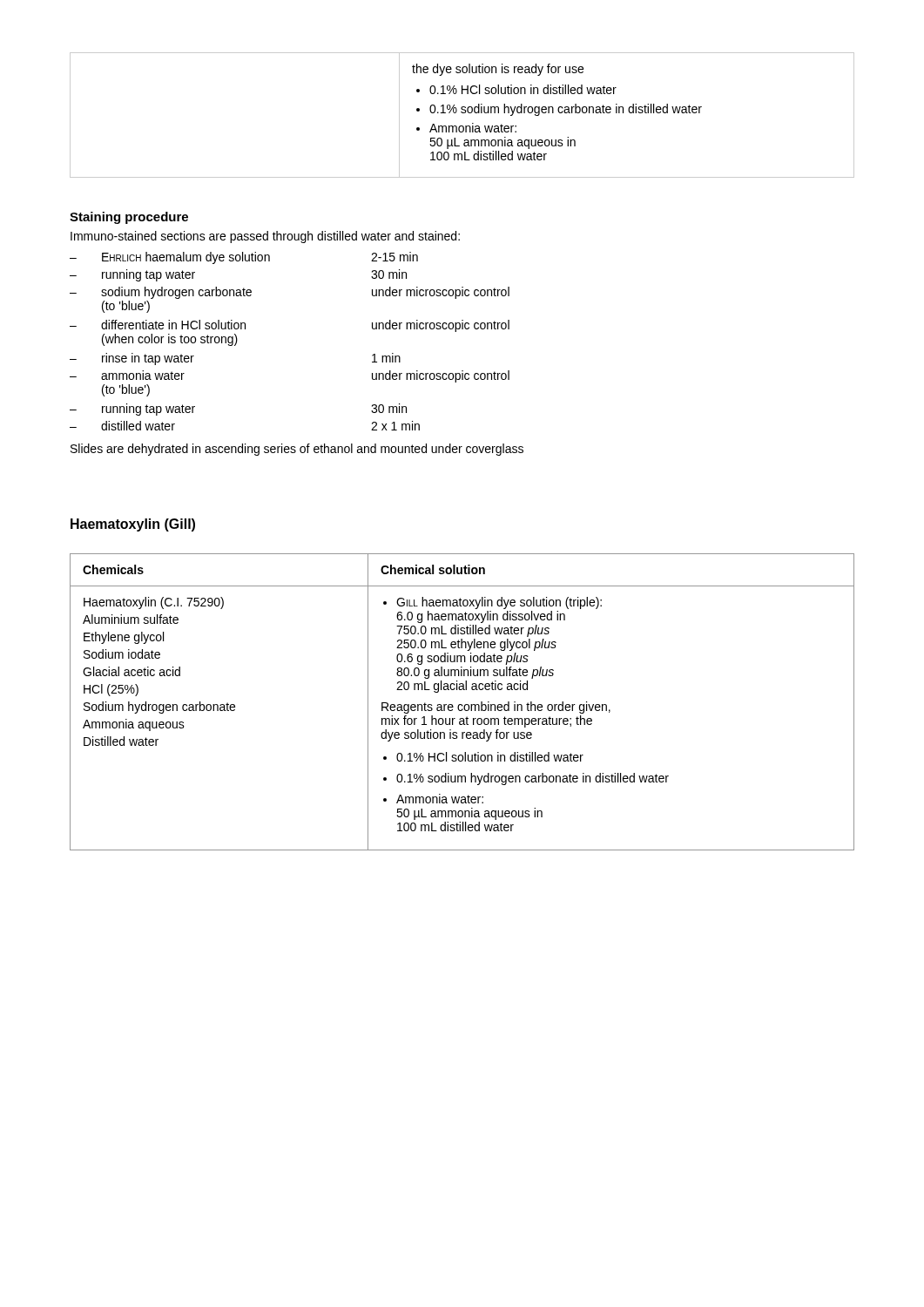Find the passage starting "– distilled water 2 x 1"
The image size is (924, 1307).
[x=137, y=425]
